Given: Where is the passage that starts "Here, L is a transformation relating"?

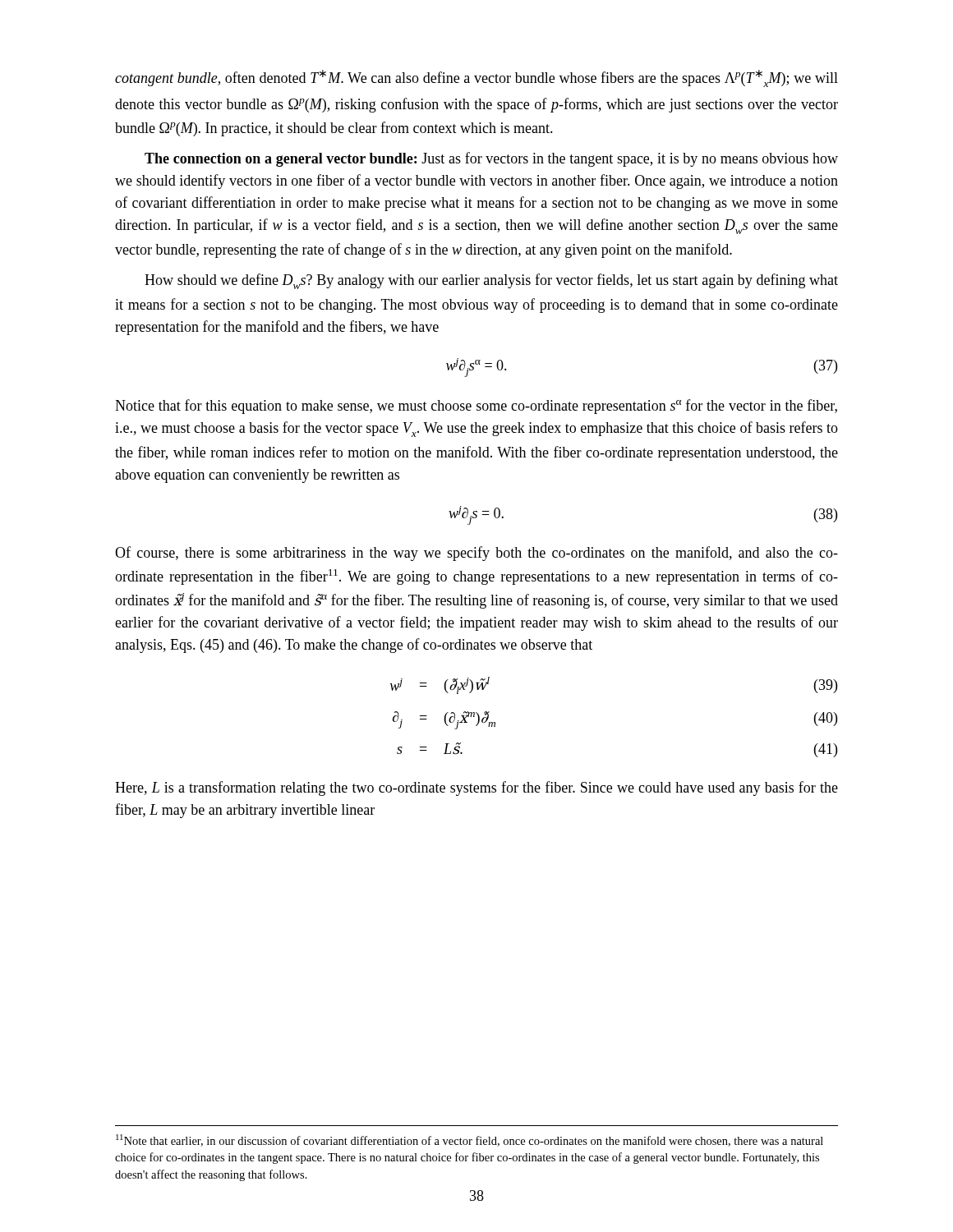Looking at the screenshot, I should point(476,799).
